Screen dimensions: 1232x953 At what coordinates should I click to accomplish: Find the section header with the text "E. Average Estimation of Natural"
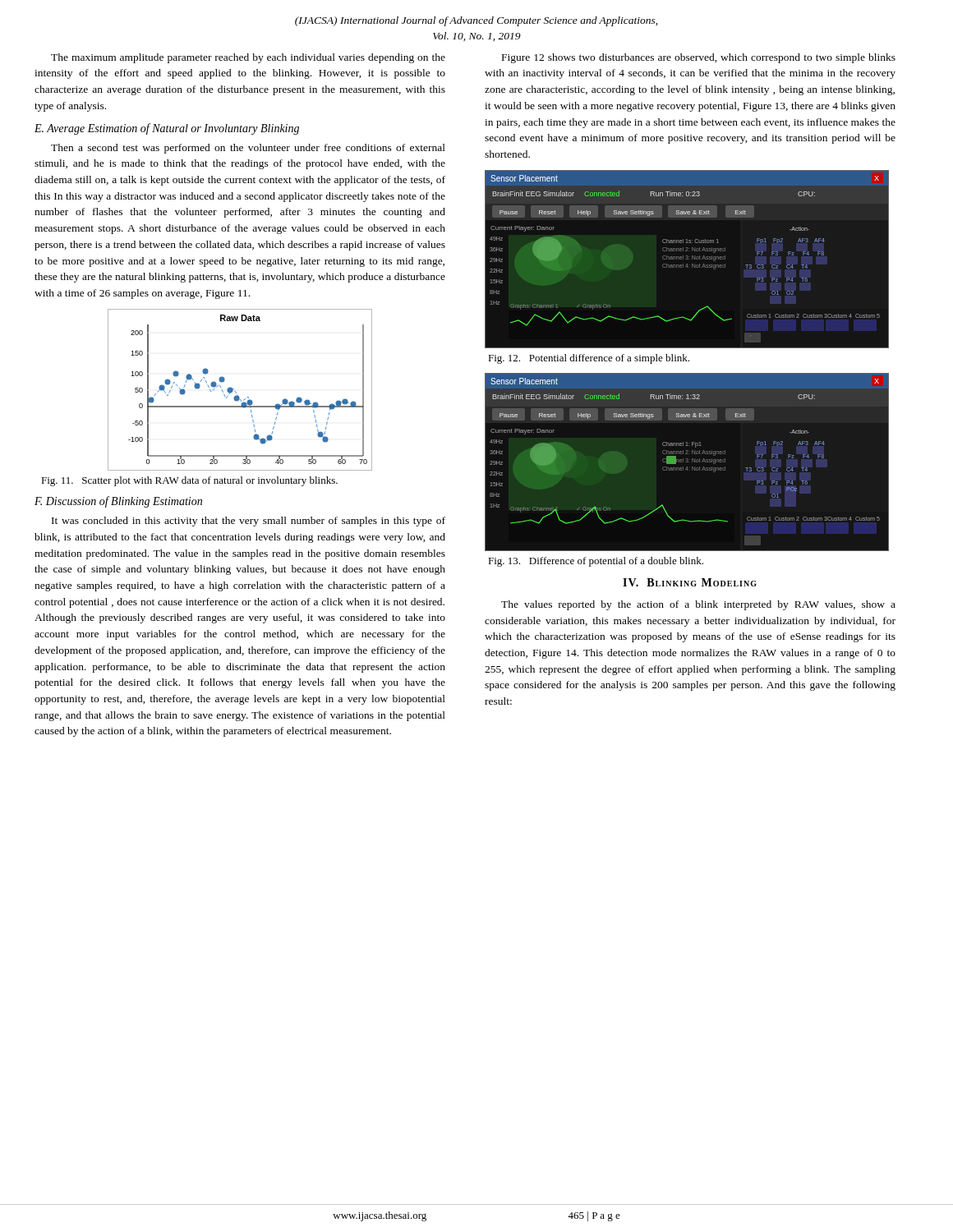coord(167,128)
